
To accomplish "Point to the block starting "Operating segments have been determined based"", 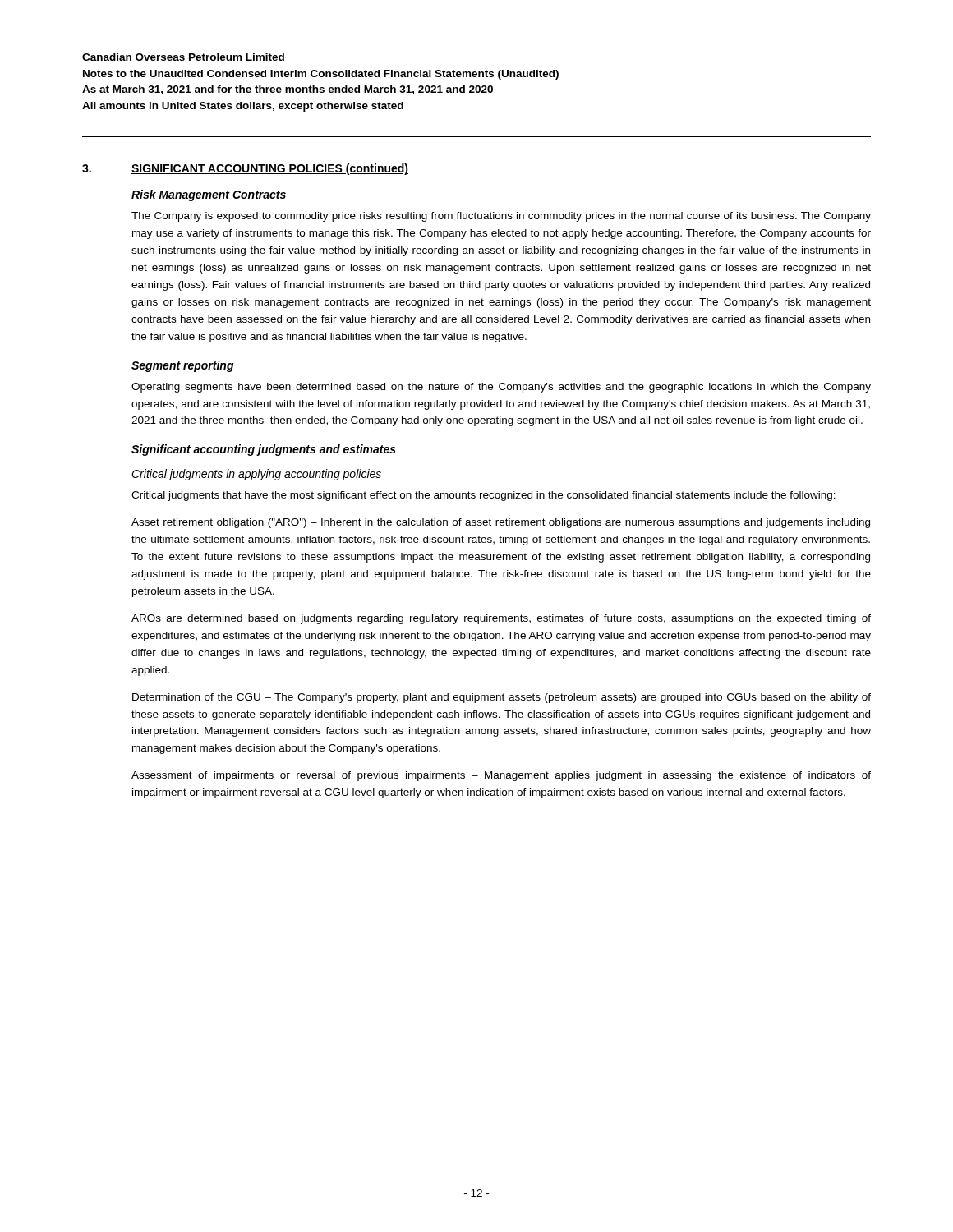I will click(x=501, y=403).
